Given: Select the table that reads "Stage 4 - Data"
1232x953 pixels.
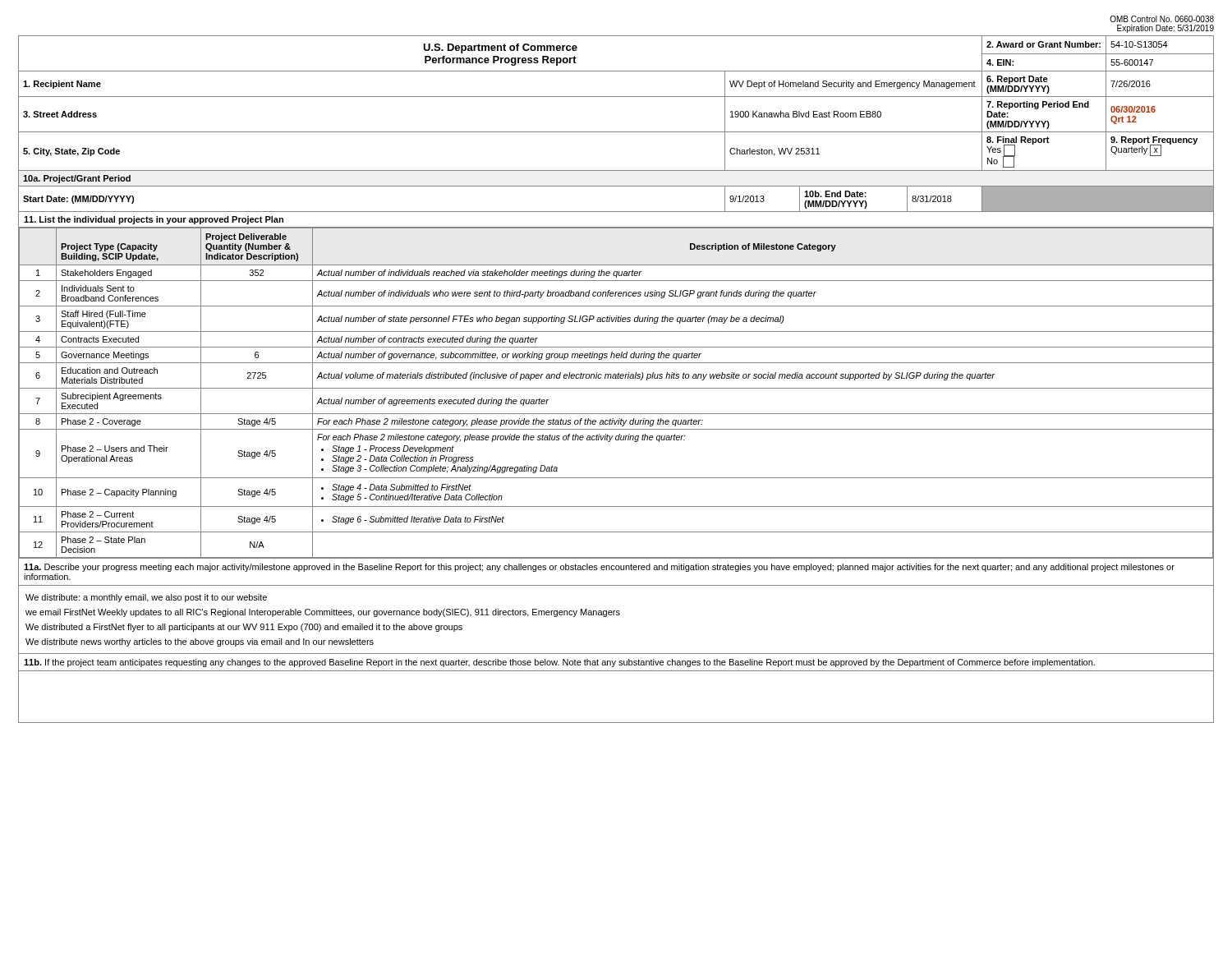Looking at the screenshot, I should click(x=616, y=393).
